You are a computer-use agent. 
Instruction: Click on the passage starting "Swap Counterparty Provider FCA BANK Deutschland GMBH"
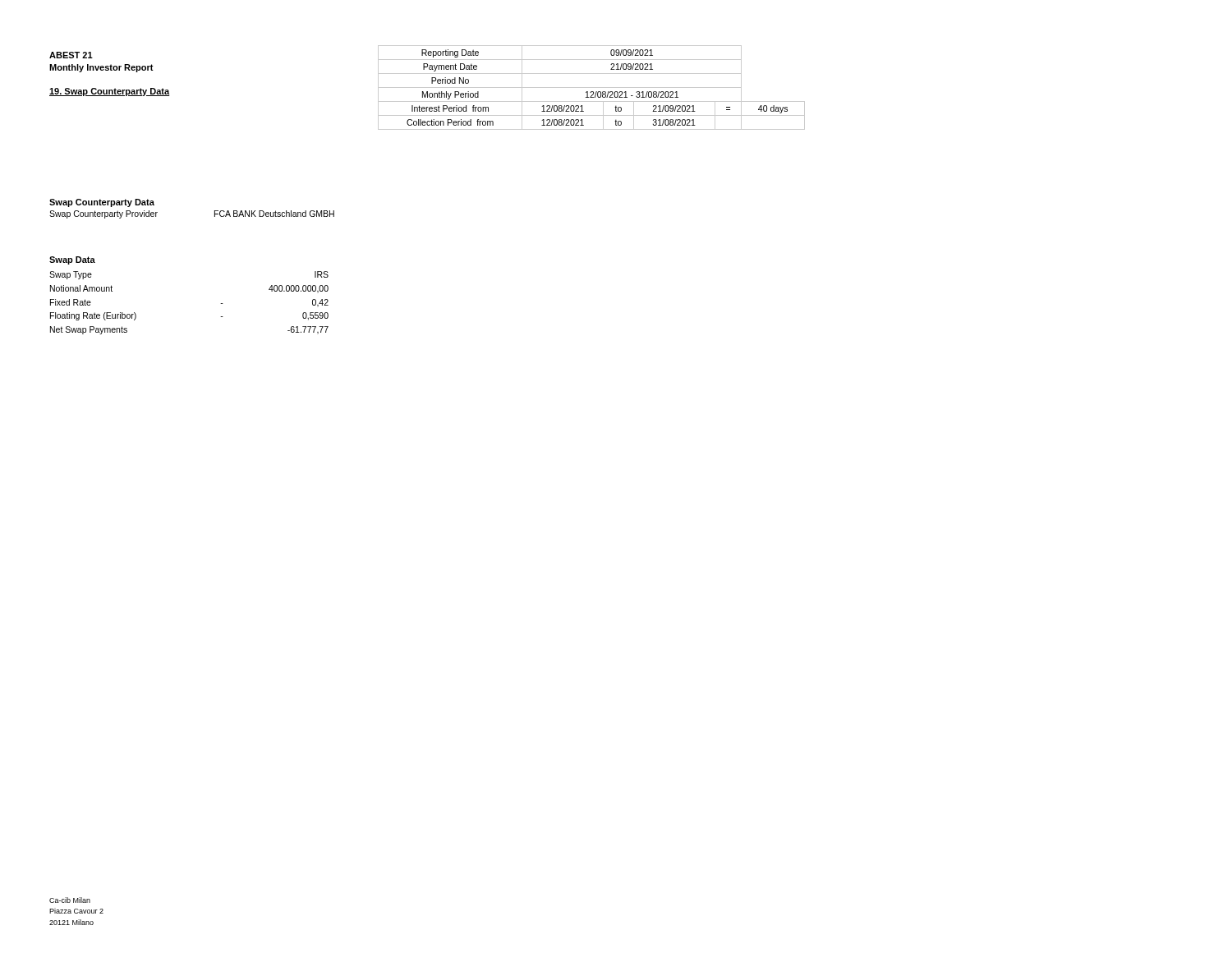tap(99, 214)
